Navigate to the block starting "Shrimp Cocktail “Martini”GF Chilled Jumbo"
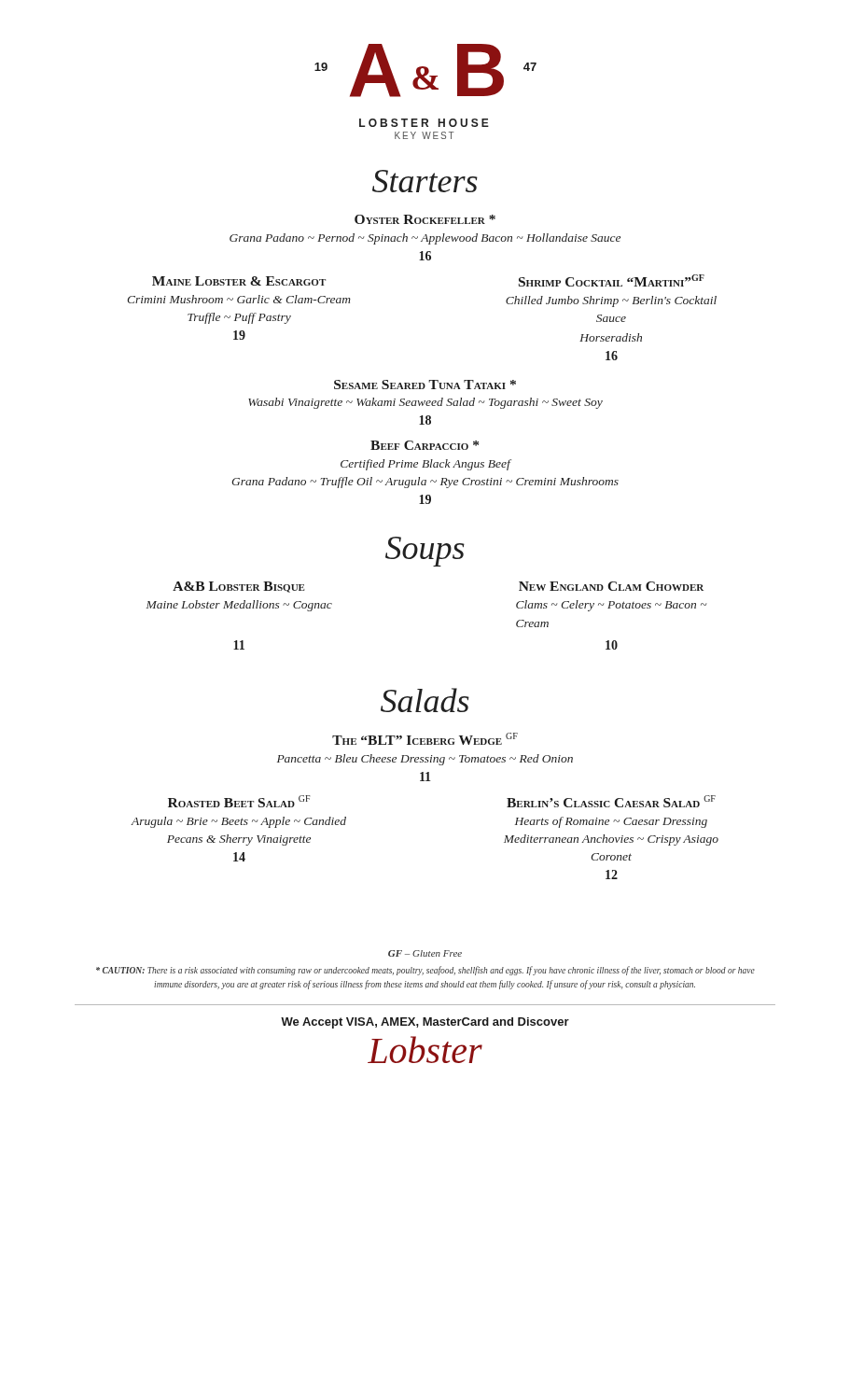Viewport: 850px width, 1400px height. point(611,318)
